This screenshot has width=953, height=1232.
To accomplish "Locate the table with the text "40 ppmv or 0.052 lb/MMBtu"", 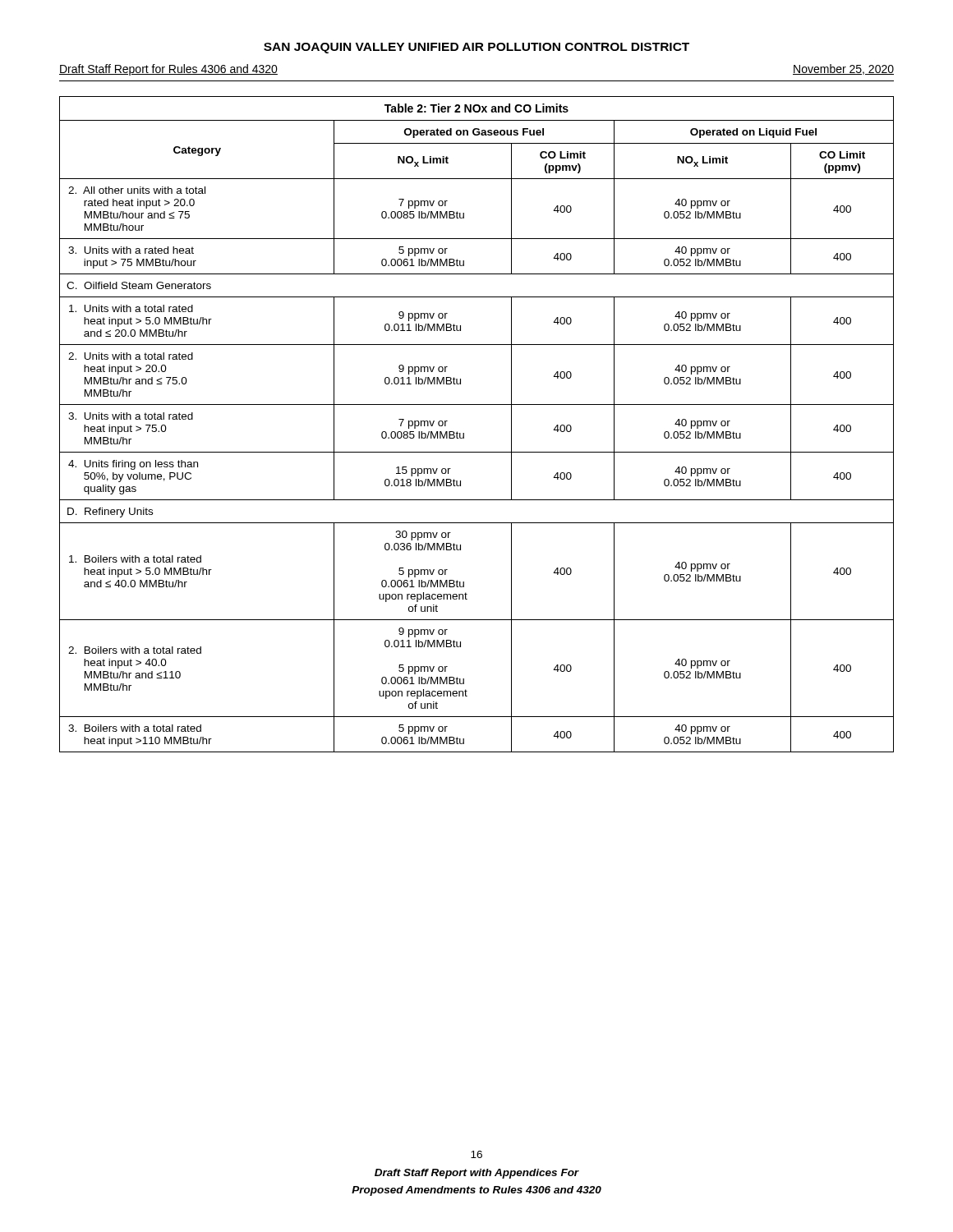I will [476, 424].
